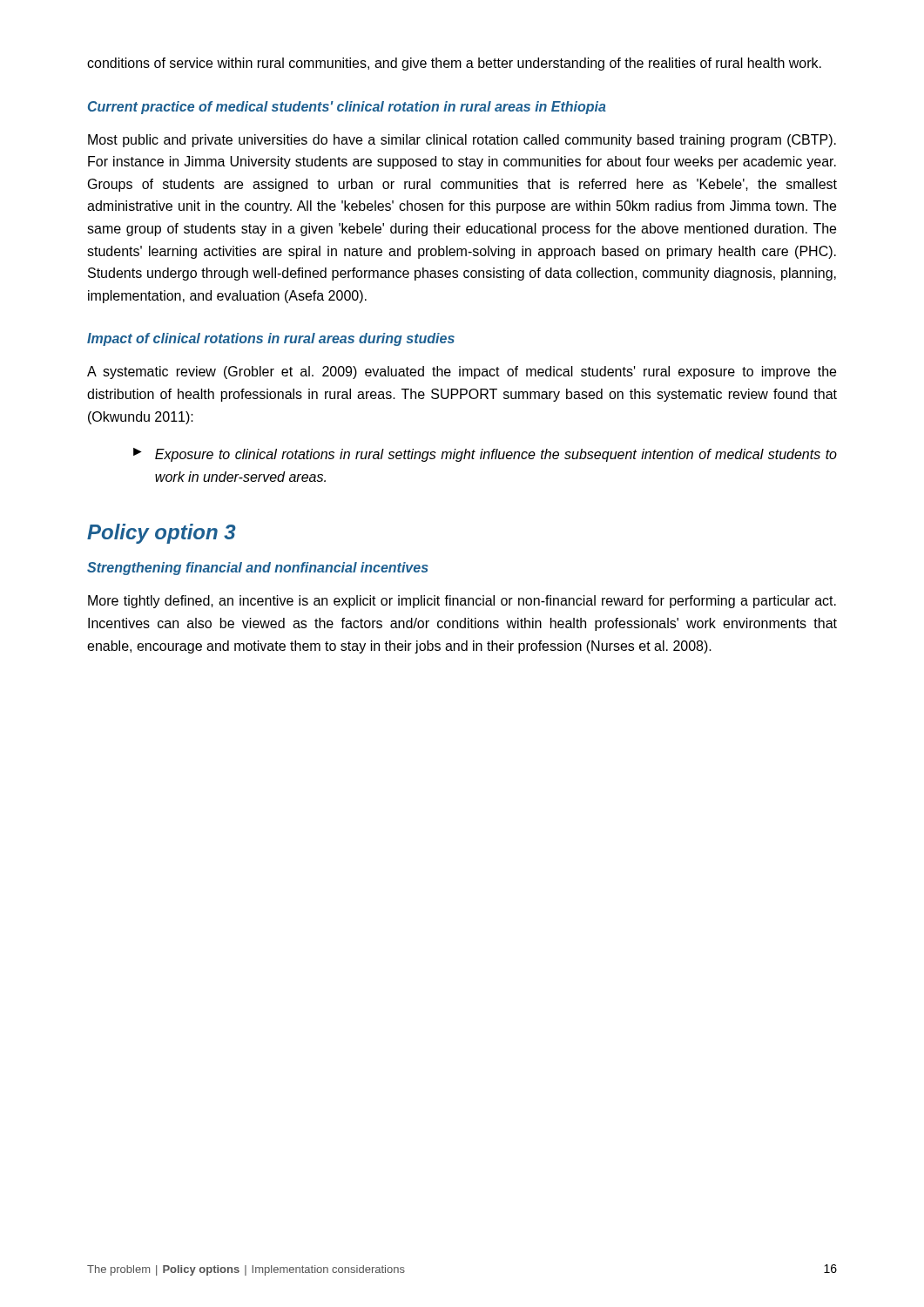Viewport: 924px width, 1307px height.
Task: Select the passage starting "Policy option 3"
Action: pyautogui.click(x=161, y=532)
